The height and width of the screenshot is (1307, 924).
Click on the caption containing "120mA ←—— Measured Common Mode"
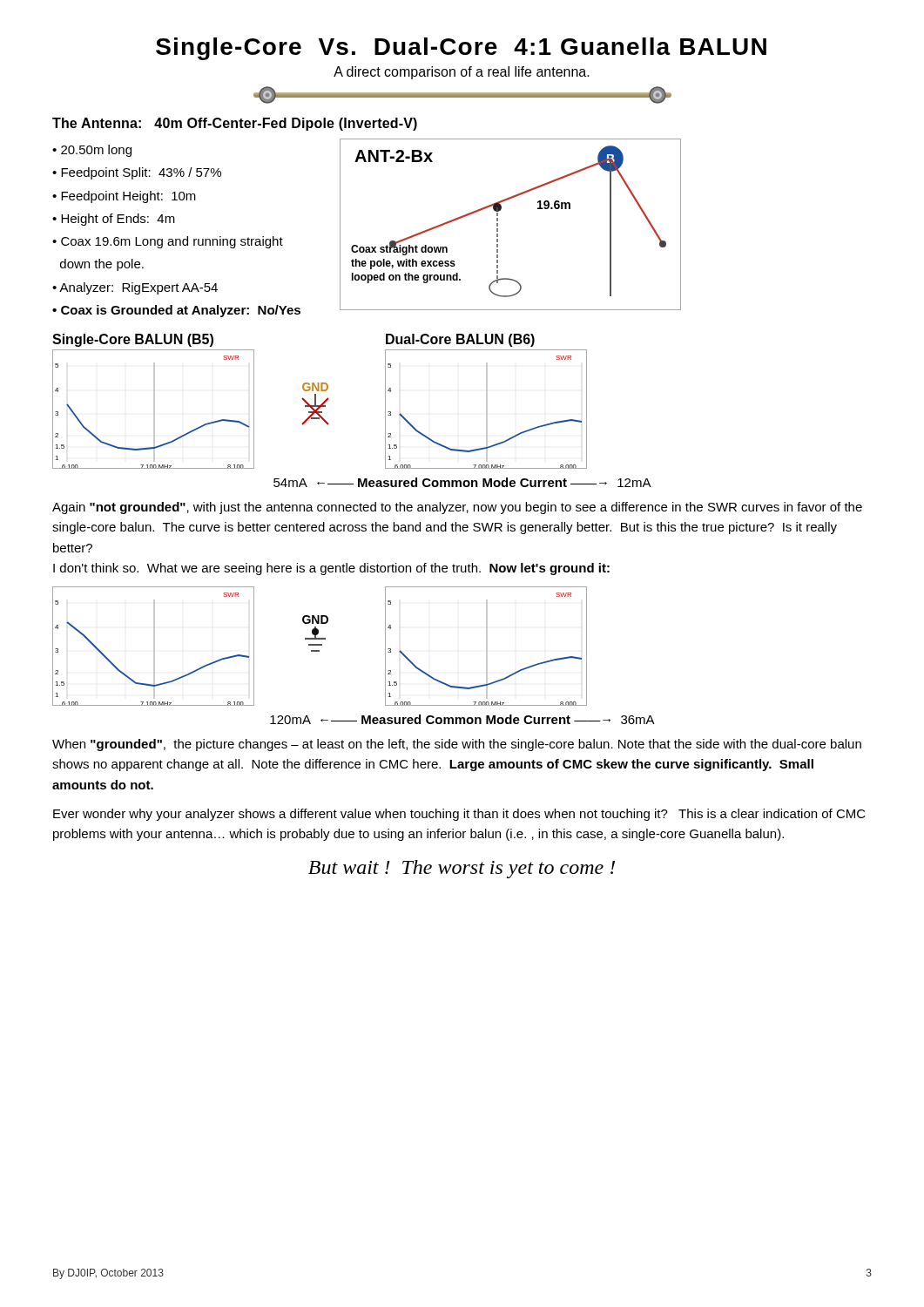click(x=462, y=719)
